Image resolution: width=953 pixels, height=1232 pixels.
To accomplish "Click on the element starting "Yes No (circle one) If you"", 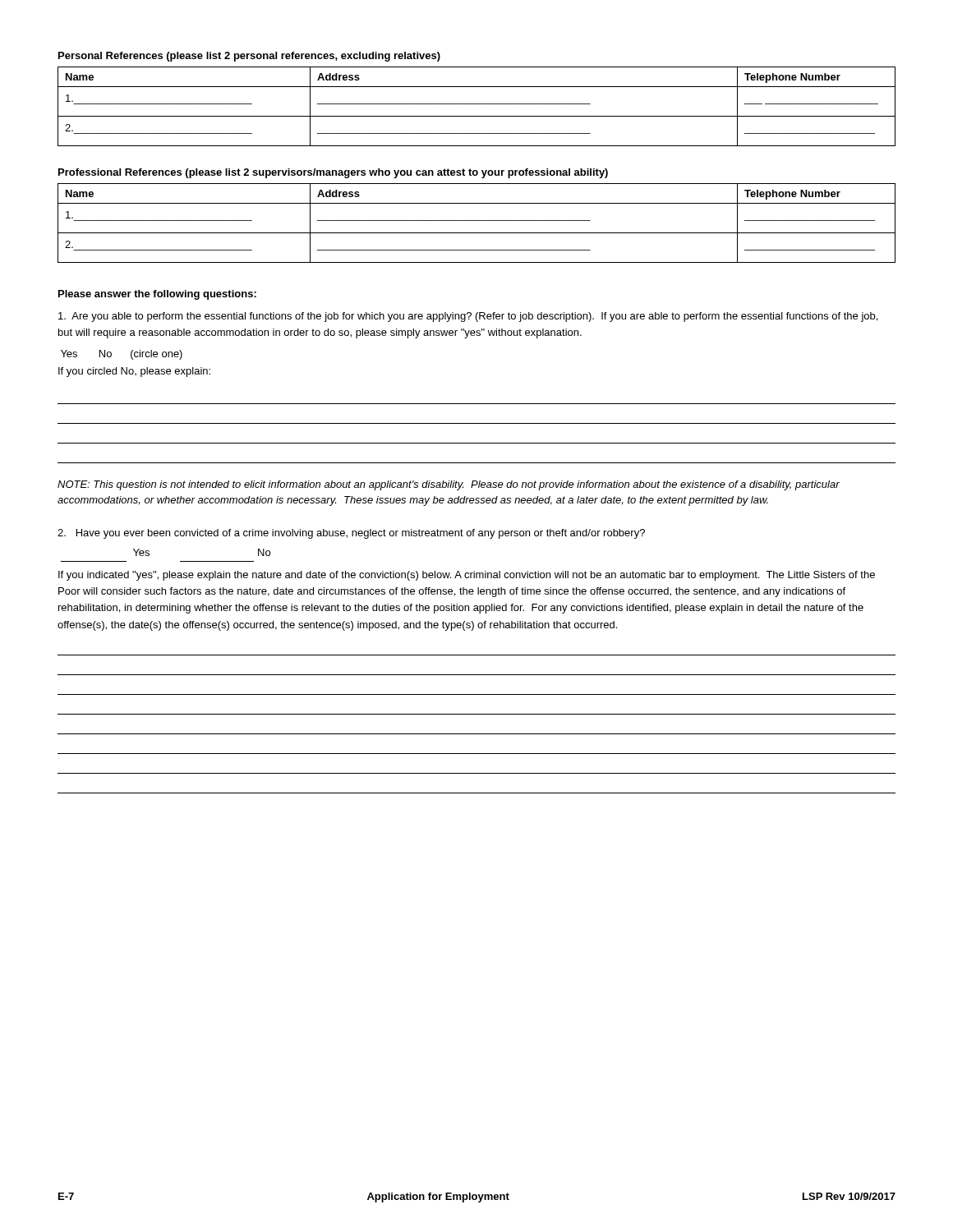I will 134,362.
